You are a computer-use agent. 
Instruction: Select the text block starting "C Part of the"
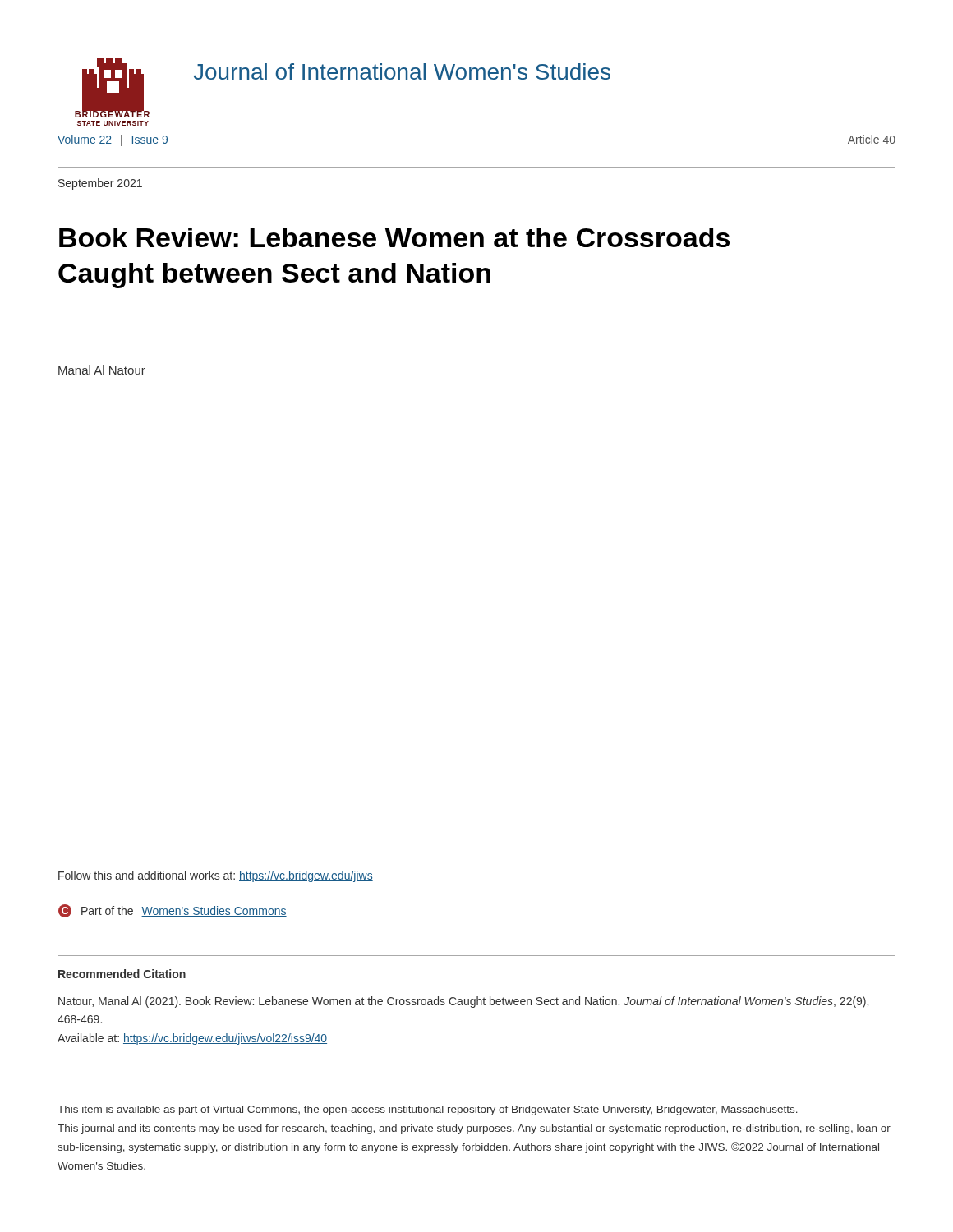pos(172,911)
